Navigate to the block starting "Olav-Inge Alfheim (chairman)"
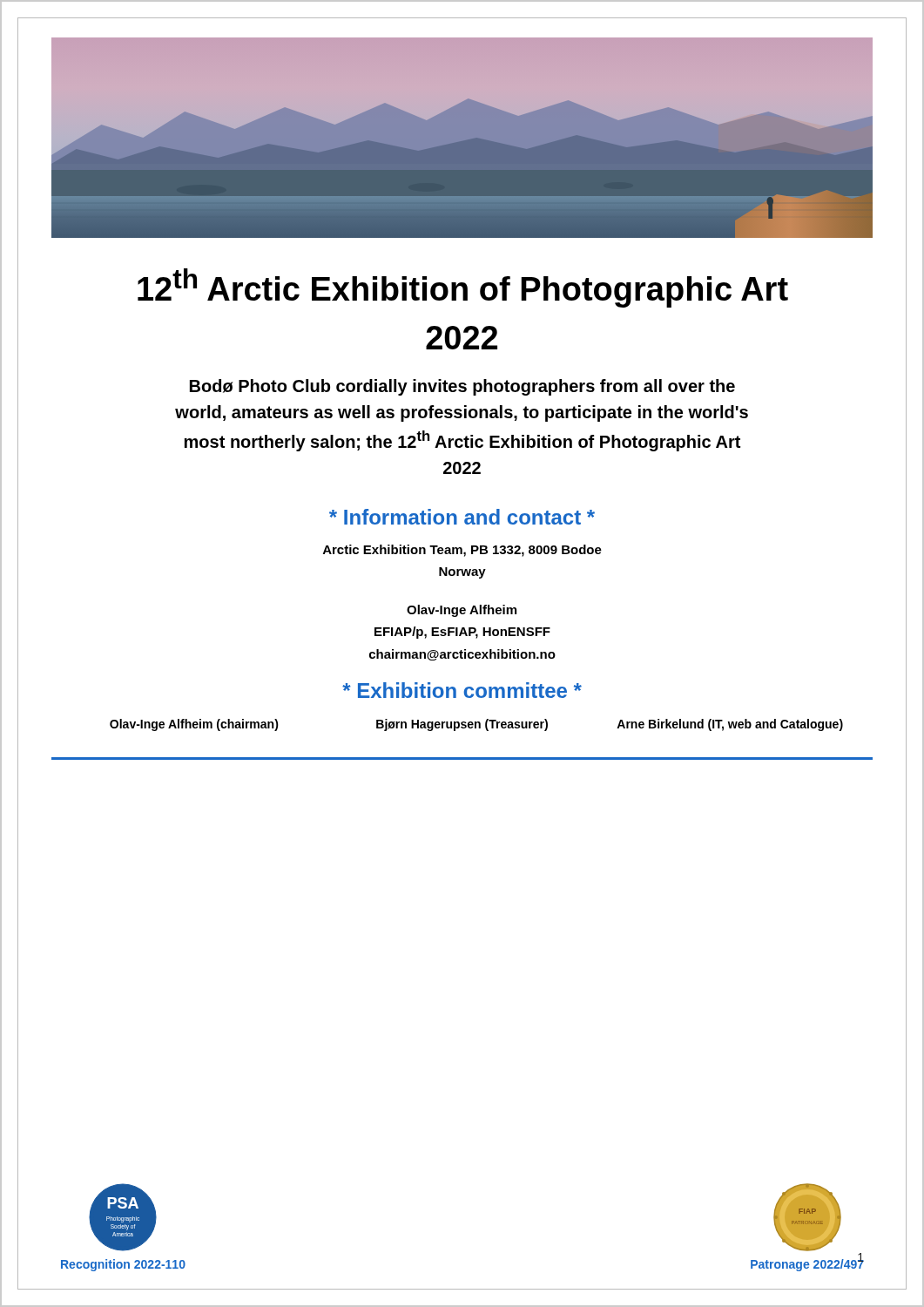This screenshot has height=1307, width=924. (462, 724)
